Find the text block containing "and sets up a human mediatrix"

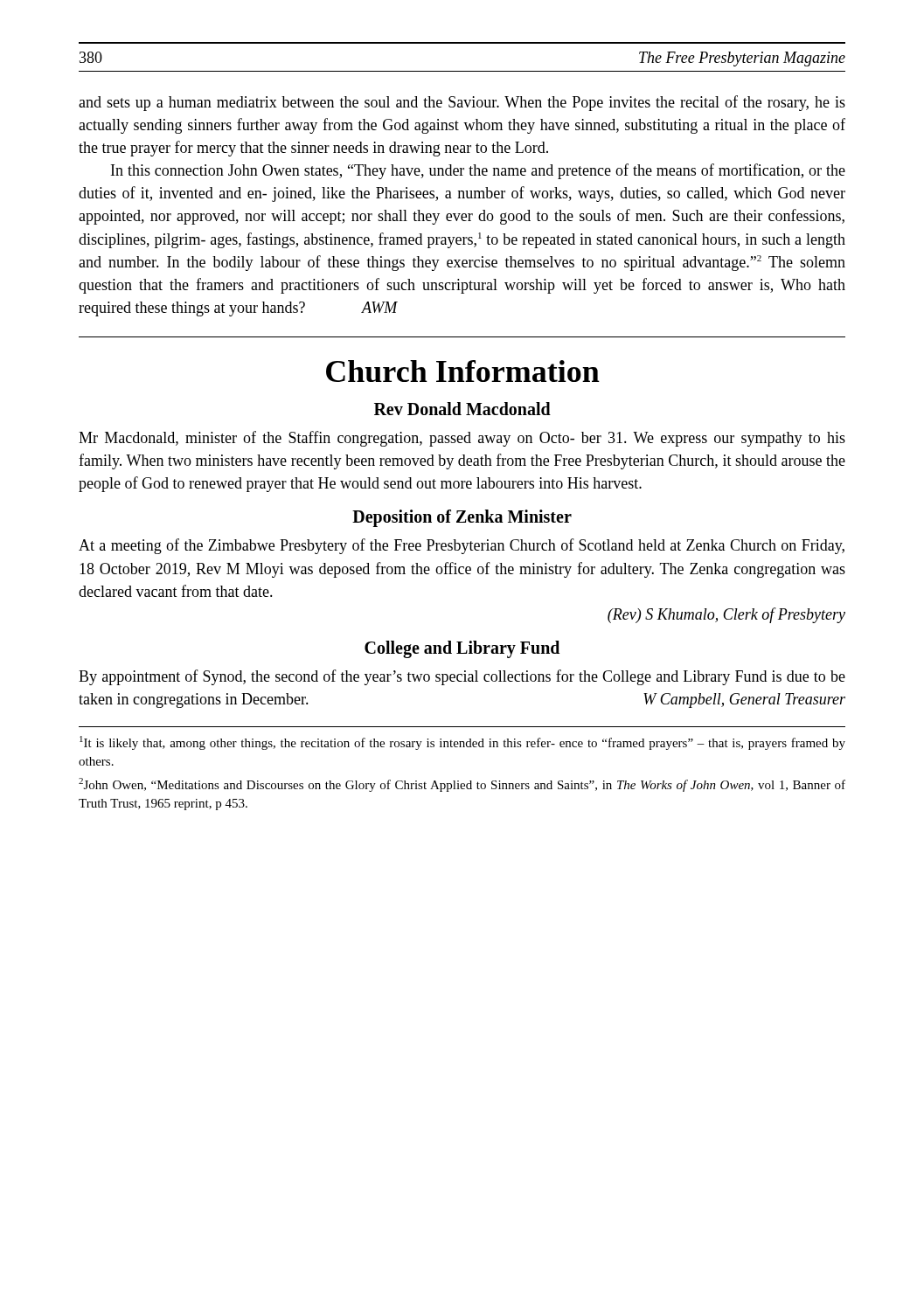(462, 205)
